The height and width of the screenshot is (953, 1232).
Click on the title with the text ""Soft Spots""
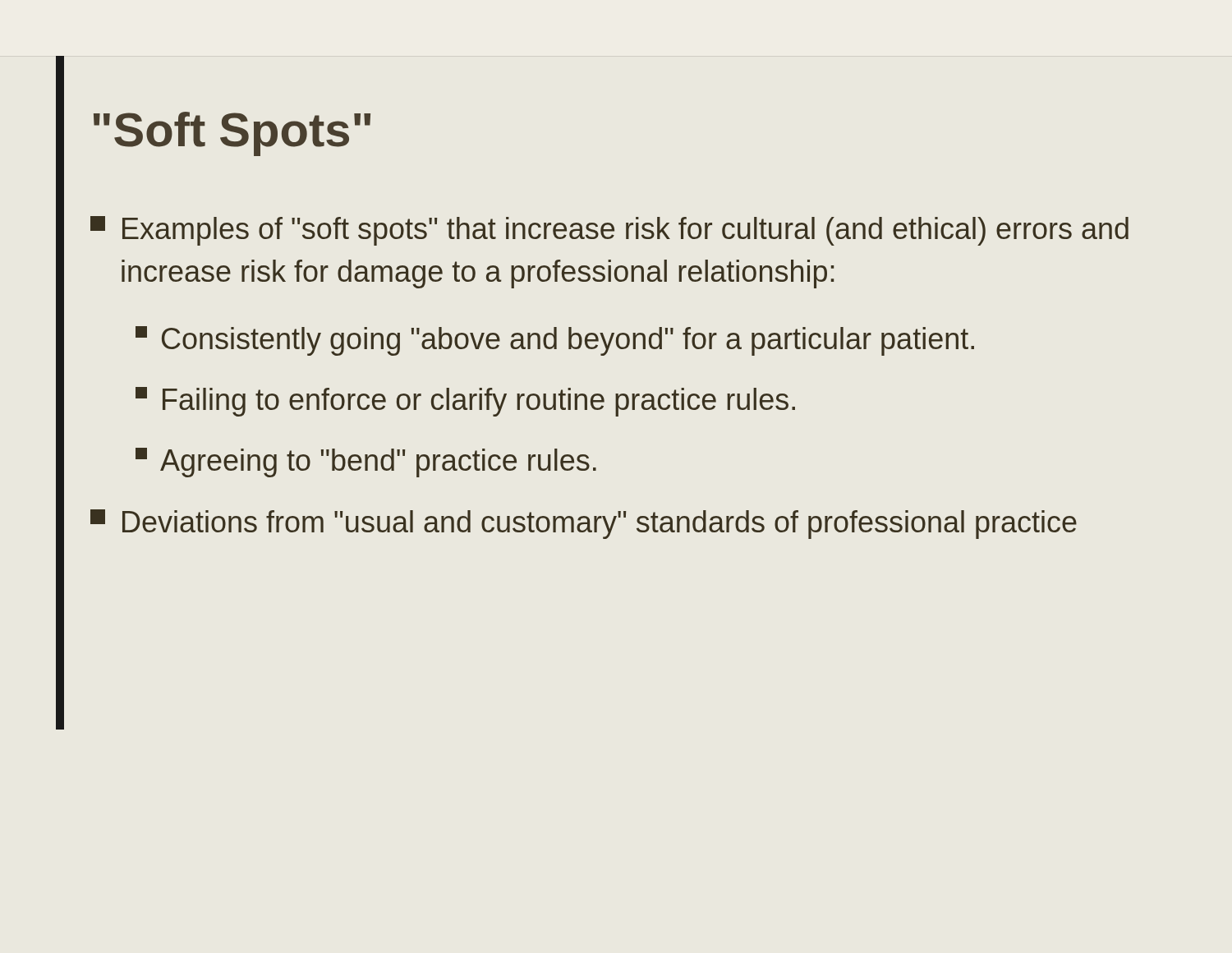232,129
